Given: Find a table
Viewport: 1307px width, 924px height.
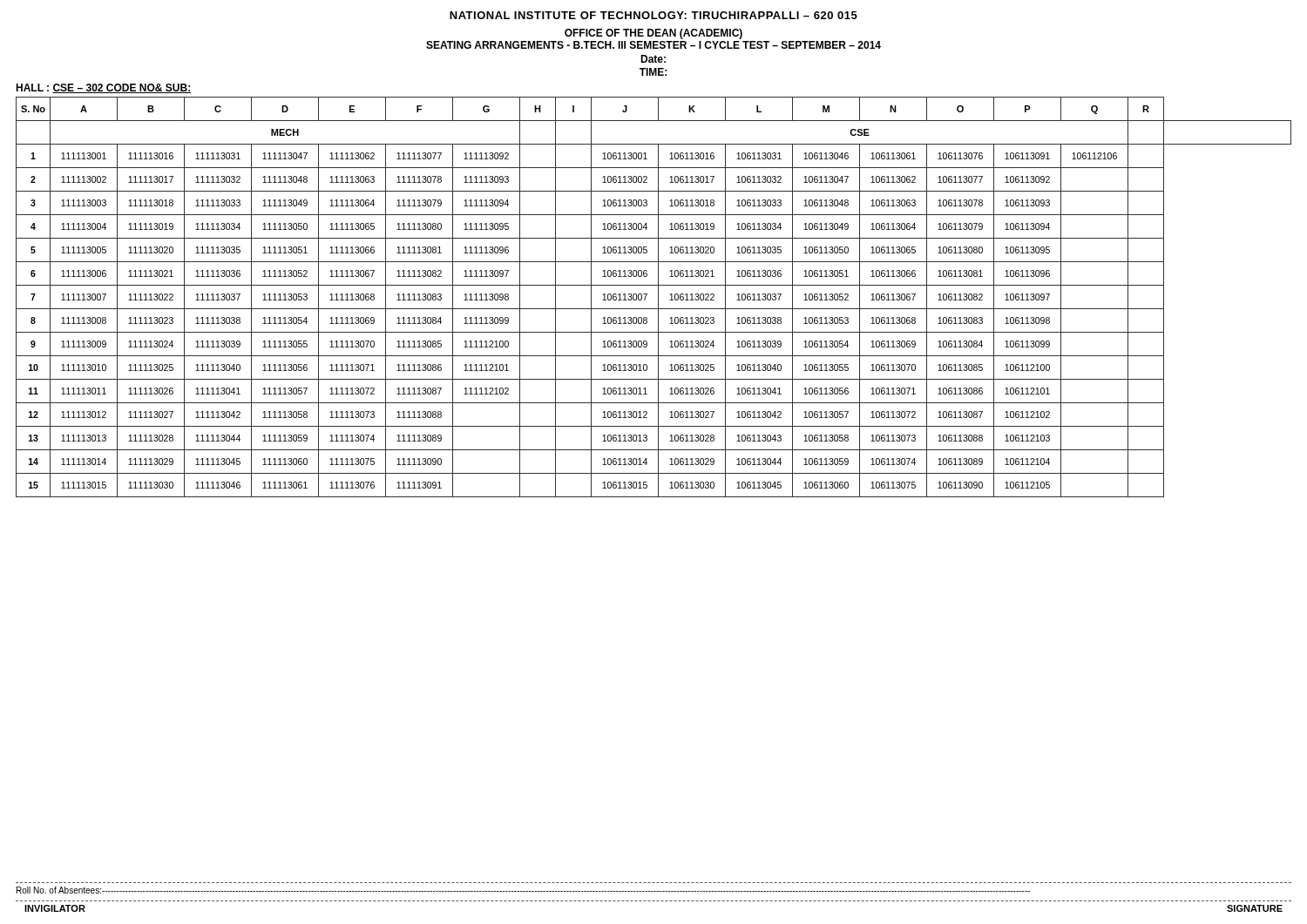Looking at the screenshot, I should [654, 297].
